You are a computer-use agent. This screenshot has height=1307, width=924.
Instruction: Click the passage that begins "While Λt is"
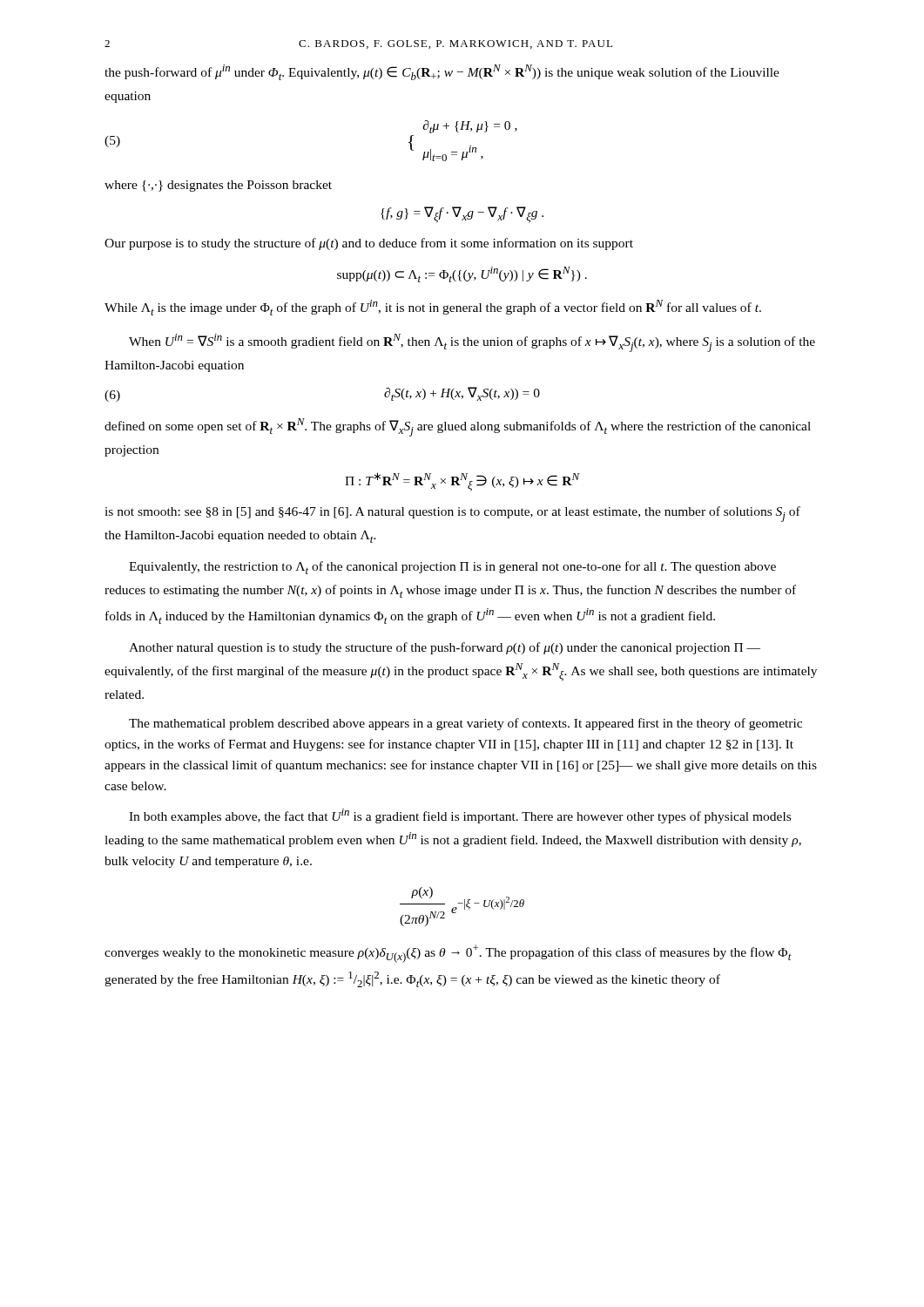click(462, 335)
